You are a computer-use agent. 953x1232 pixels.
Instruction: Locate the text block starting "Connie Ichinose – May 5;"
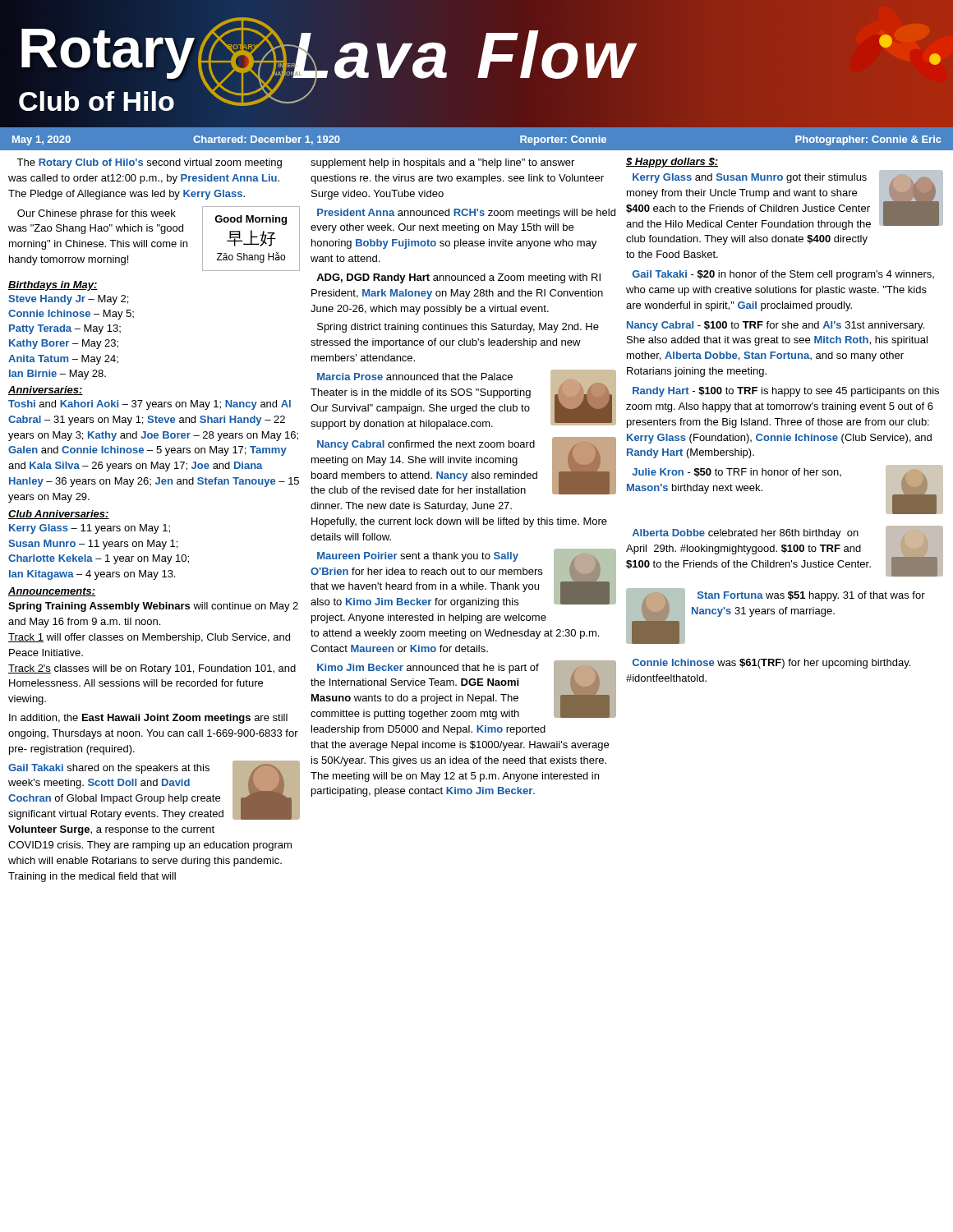71,313
